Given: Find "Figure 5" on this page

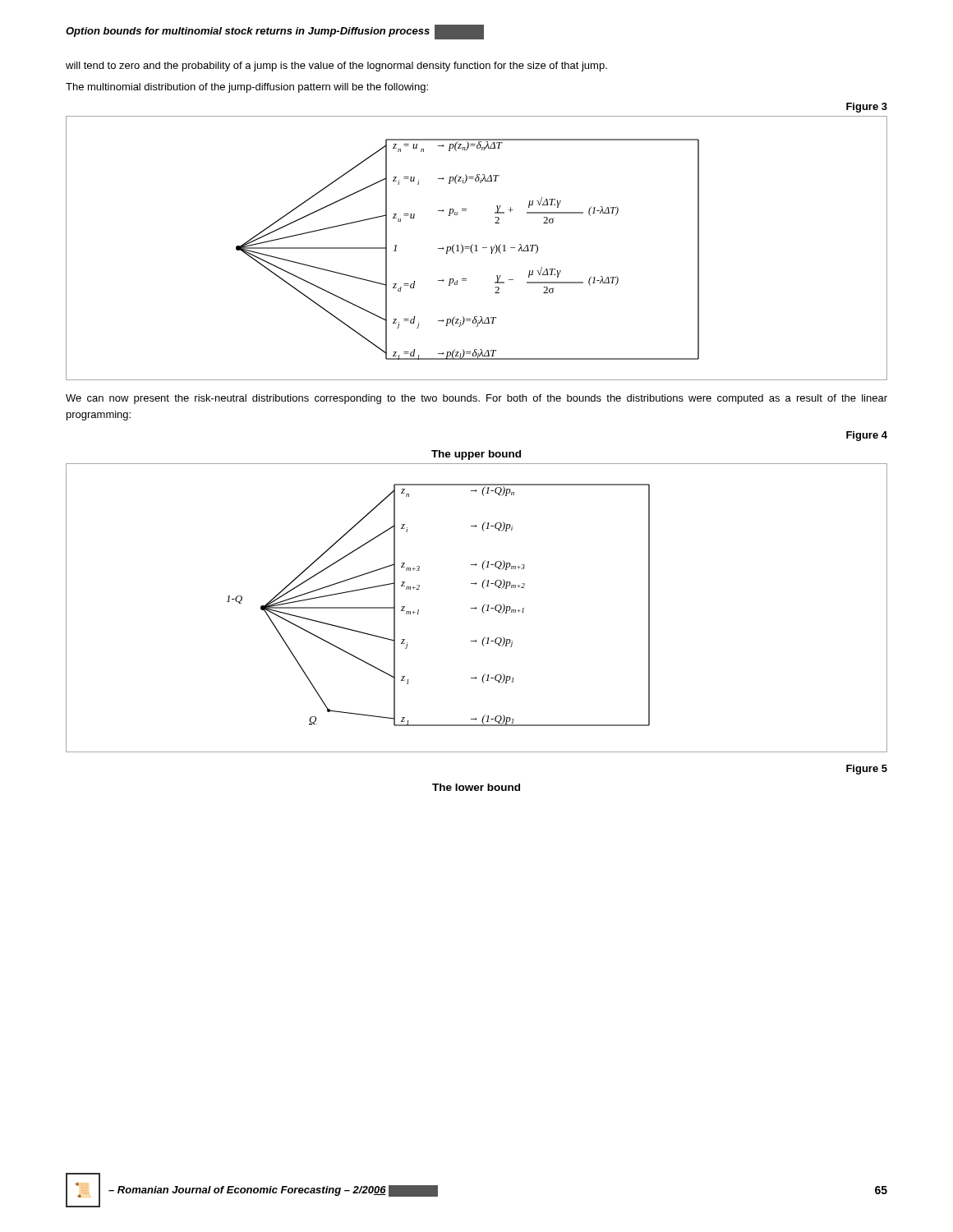Looking at the screenshot, I should click(866, 768).
